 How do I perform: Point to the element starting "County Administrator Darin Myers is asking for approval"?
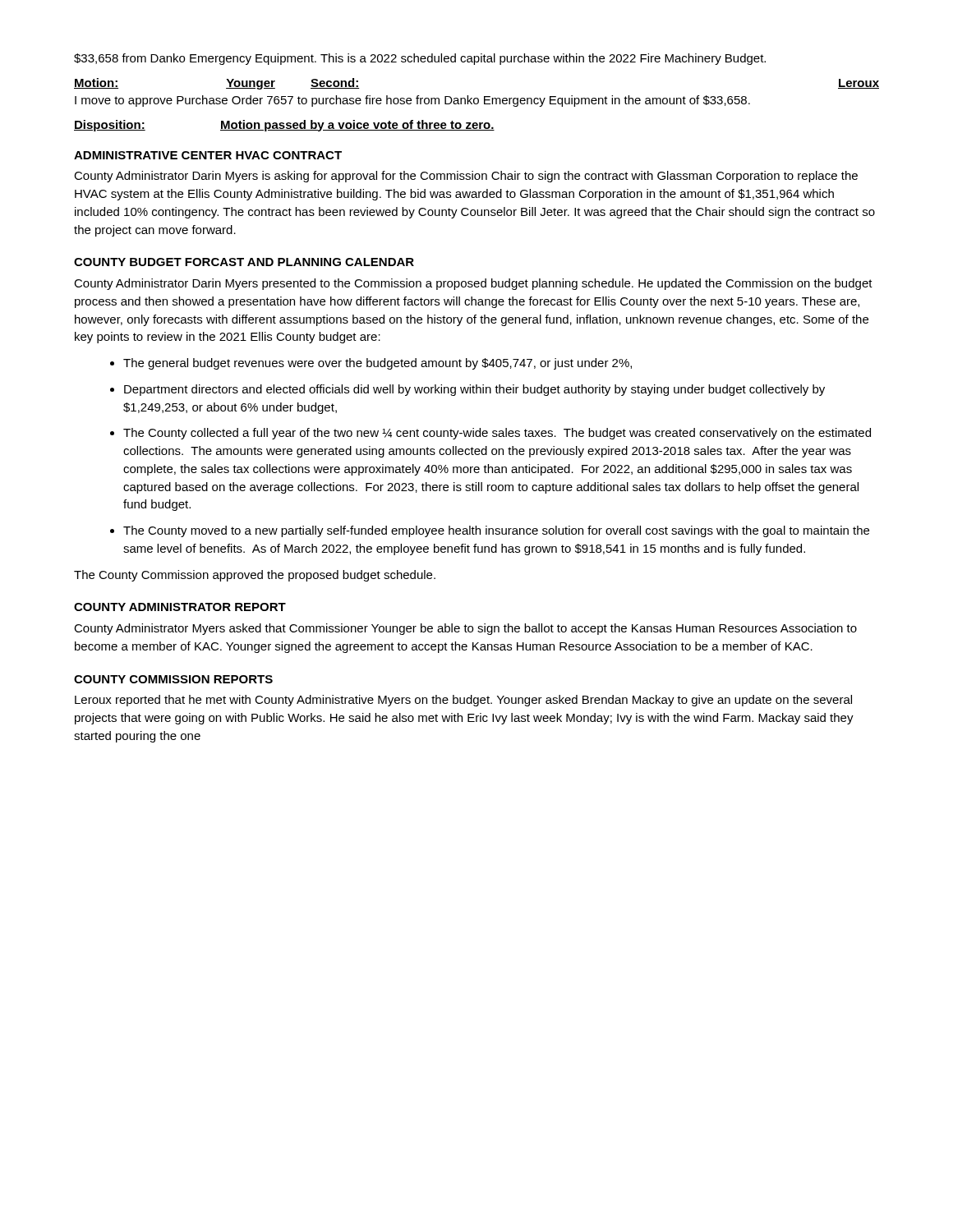(476, 203)
